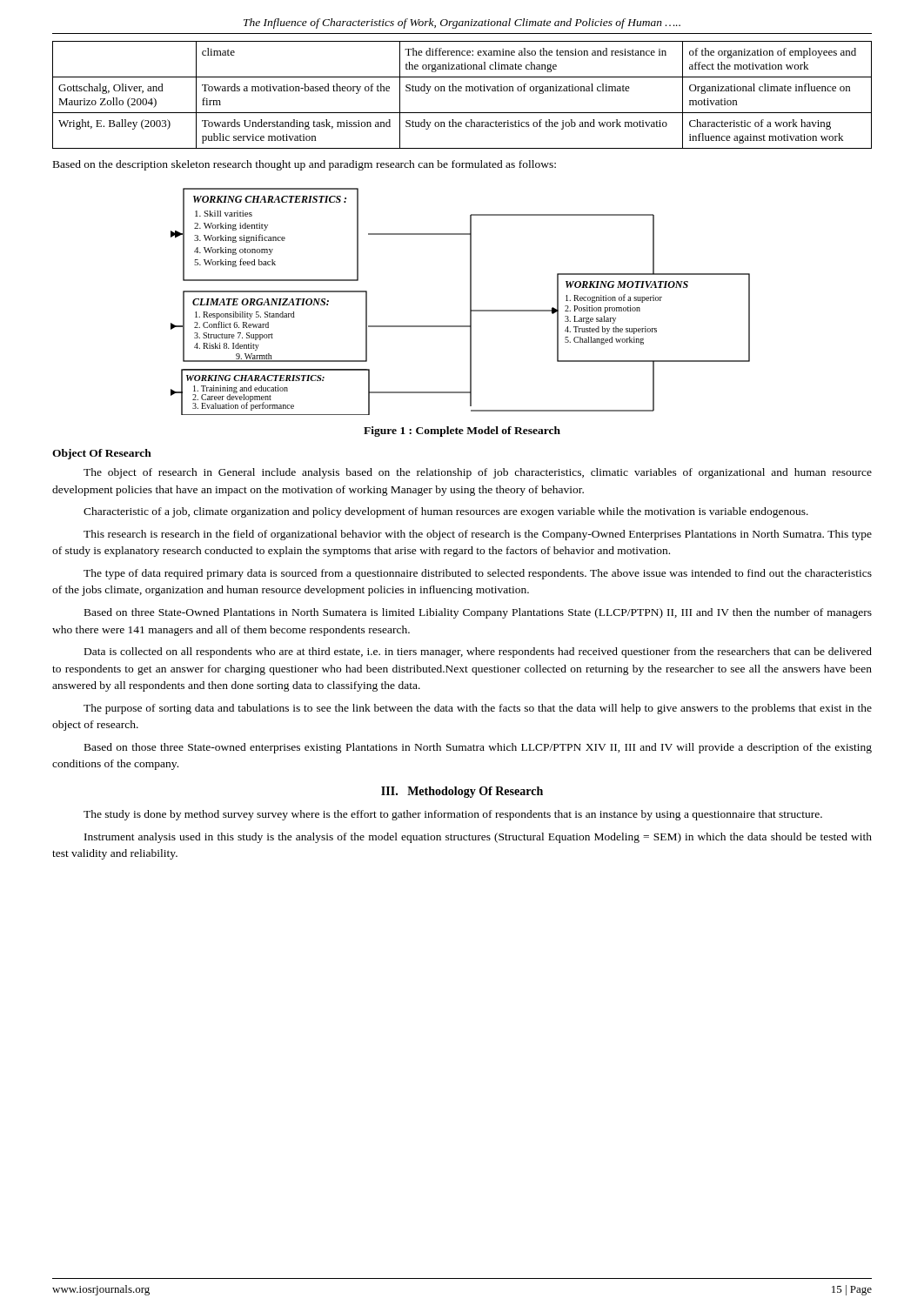Point to the text block starting "Based on three State-Owned Plantations in"

point(462,621)
